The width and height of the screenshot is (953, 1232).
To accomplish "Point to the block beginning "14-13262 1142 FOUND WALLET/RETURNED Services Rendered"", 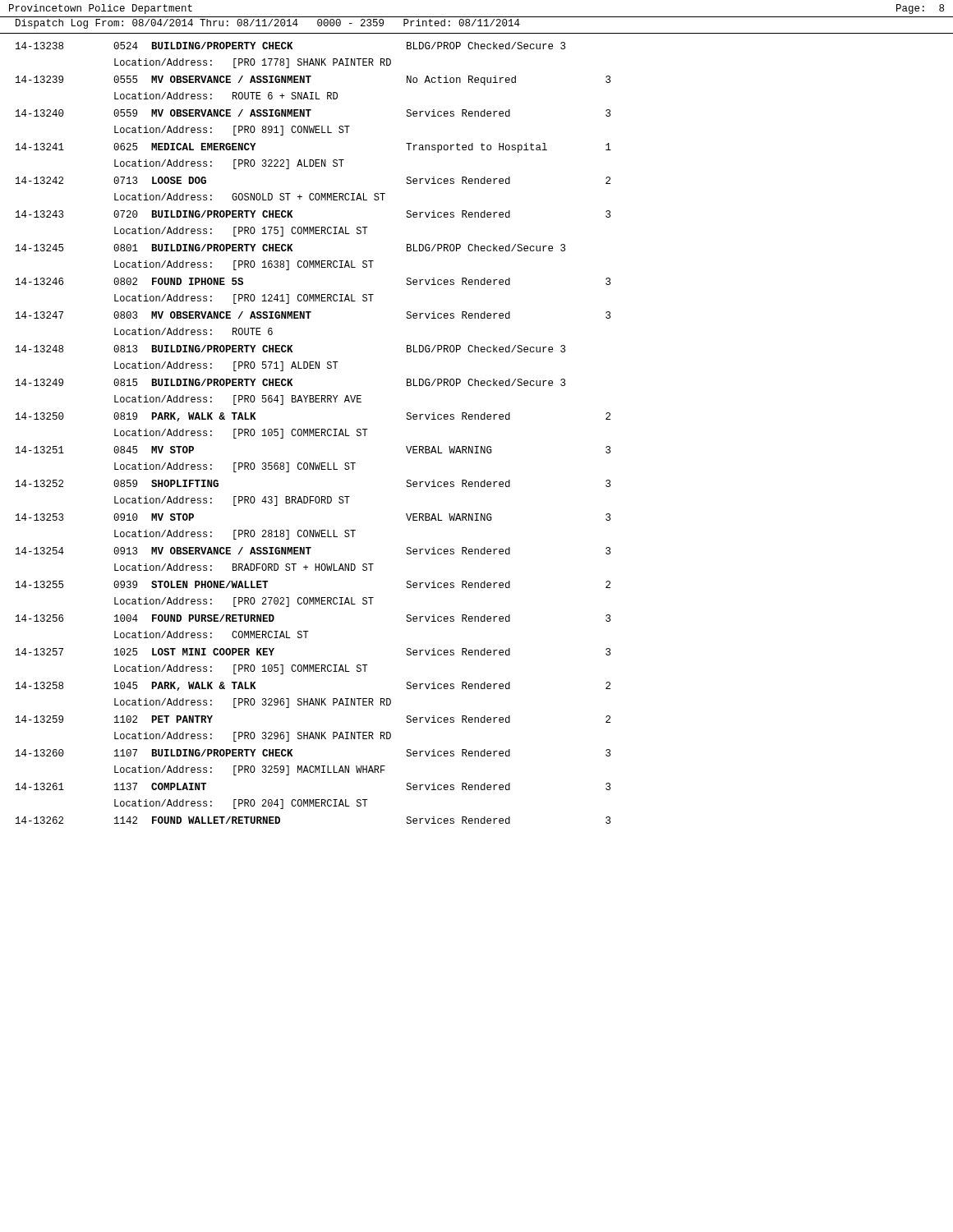I will 476,822.
